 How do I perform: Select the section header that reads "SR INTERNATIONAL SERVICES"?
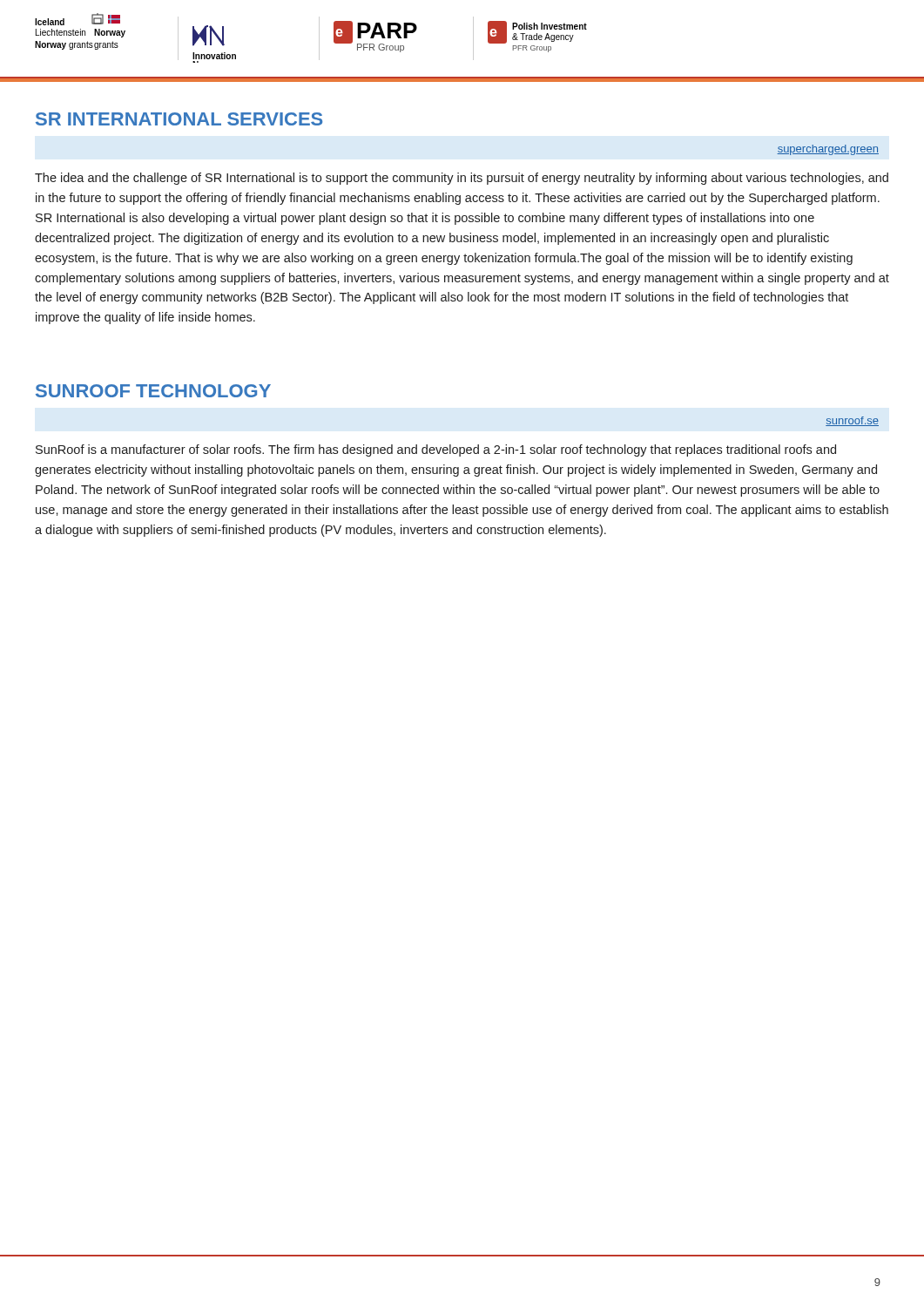pos(179,113)
